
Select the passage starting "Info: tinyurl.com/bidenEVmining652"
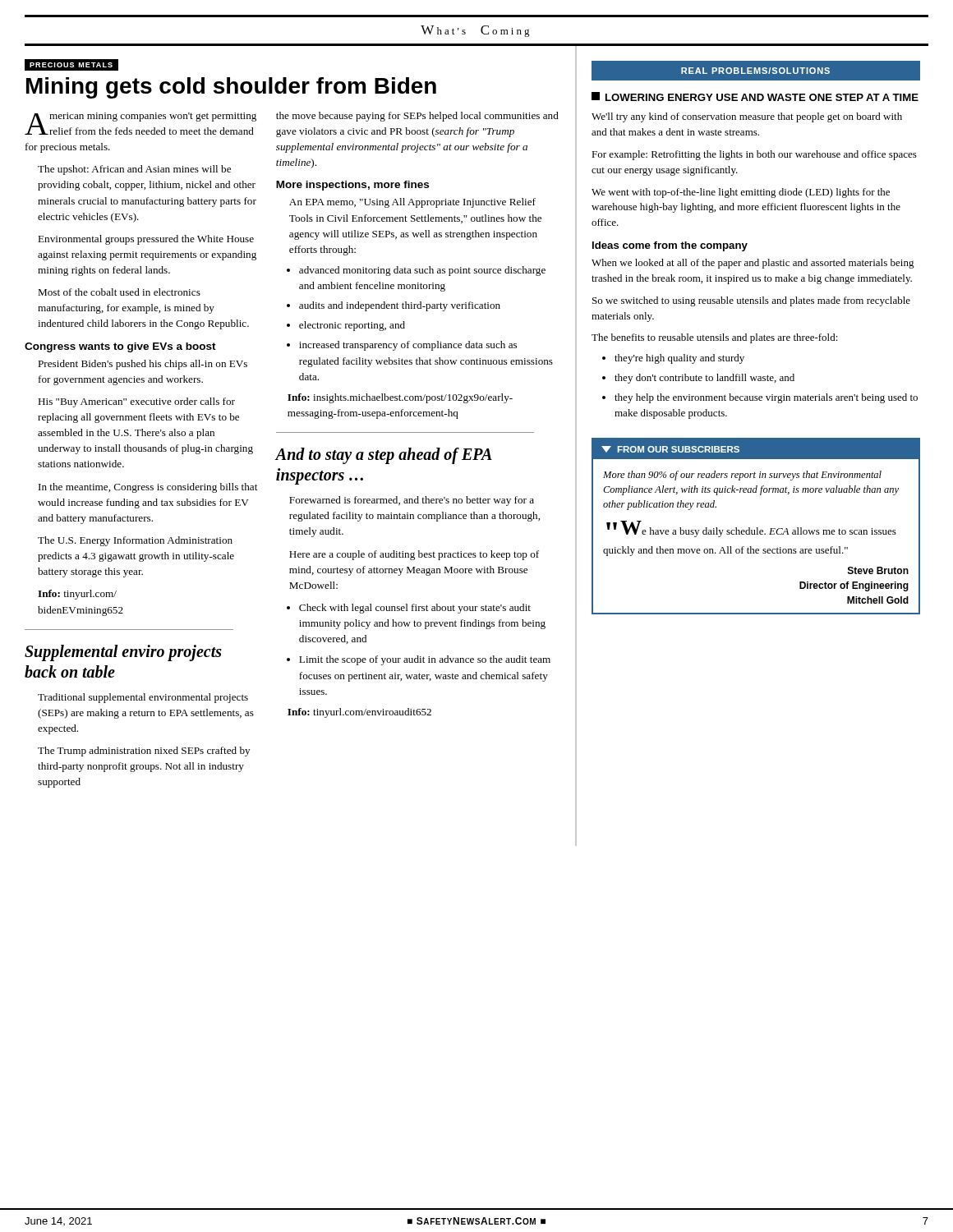[81, 602]
